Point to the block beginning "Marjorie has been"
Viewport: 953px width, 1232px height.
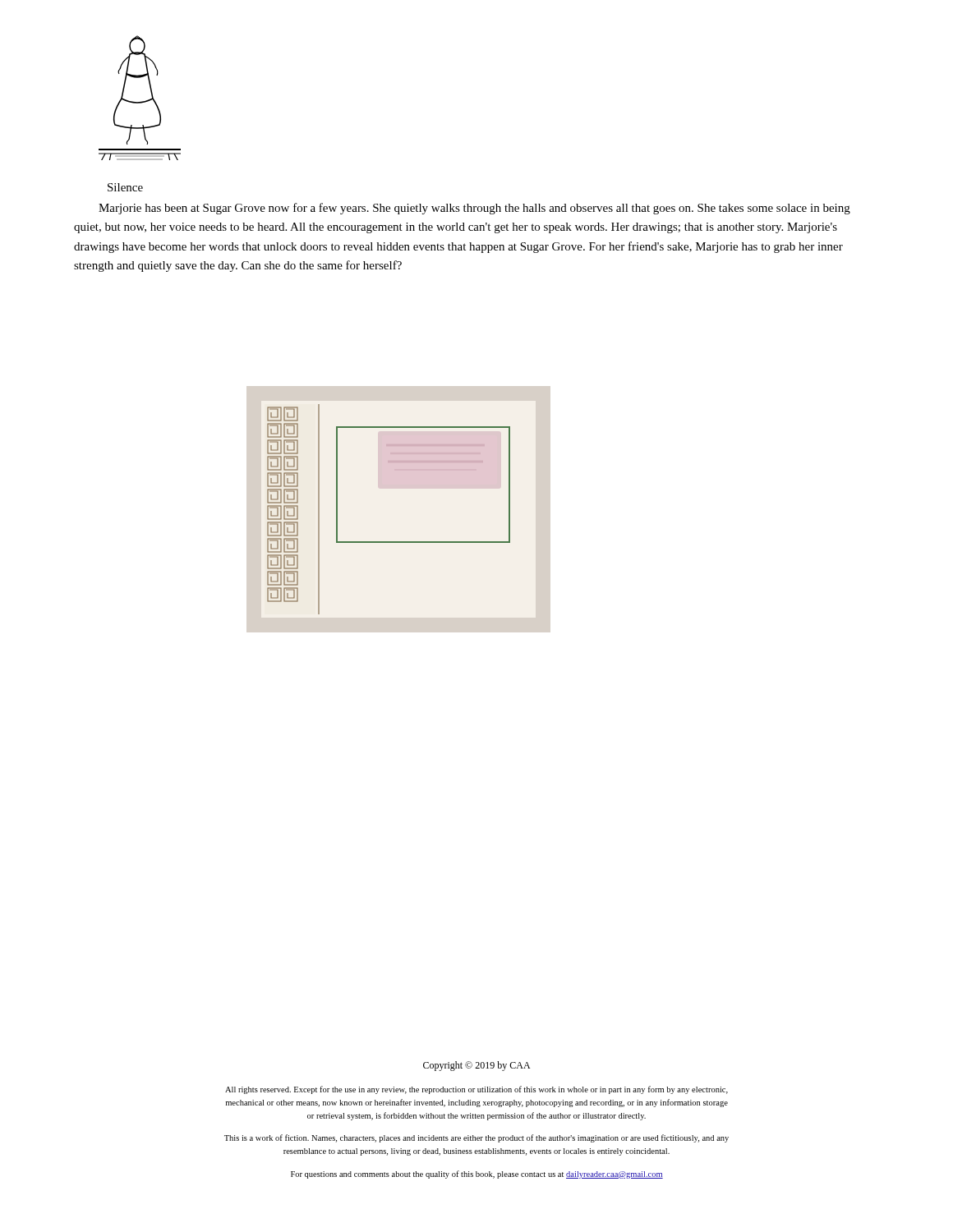(476, 237)
